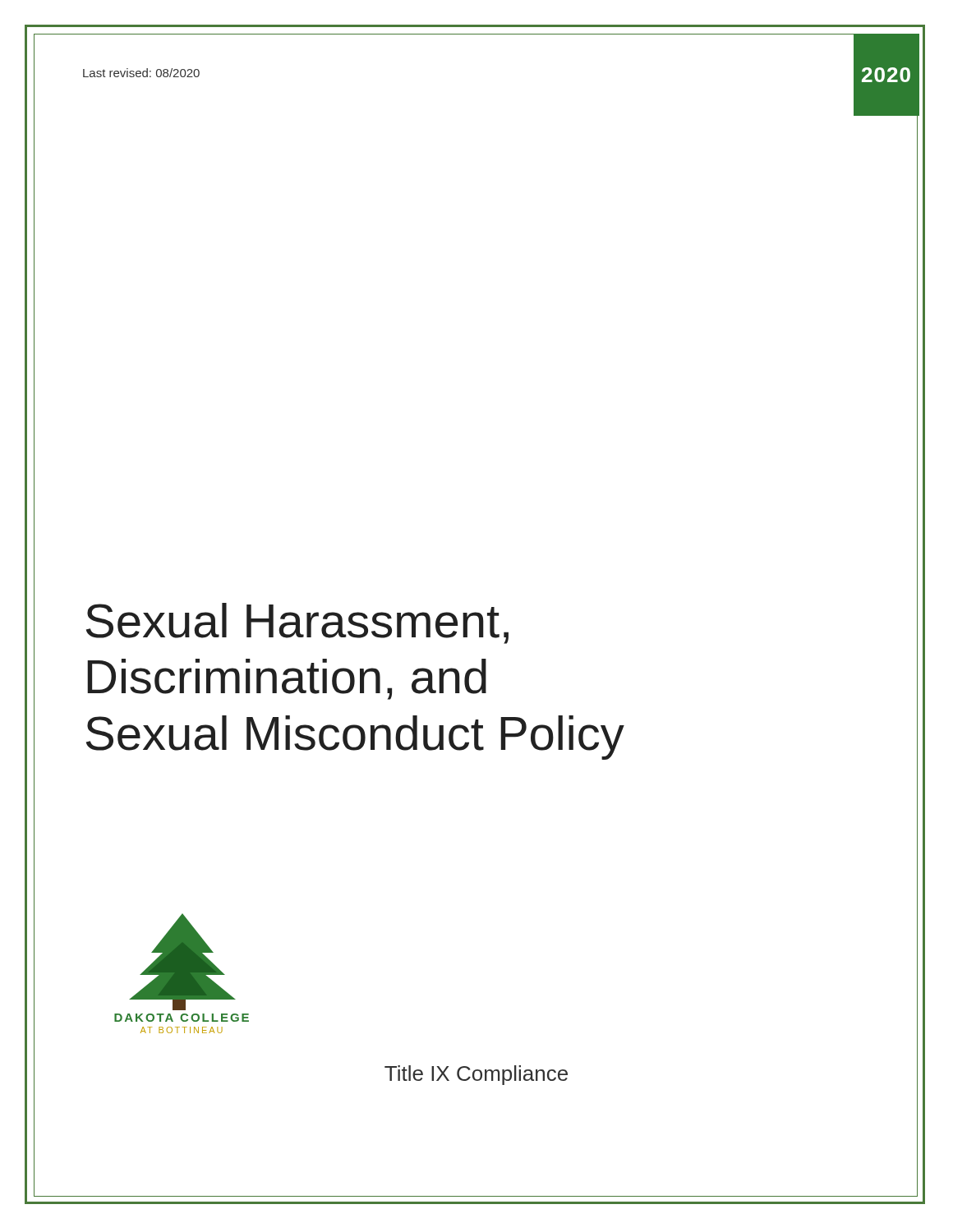Click on the logo
Screen dimensions: 1232x953
pyautogui.click(x=289, y=967)
